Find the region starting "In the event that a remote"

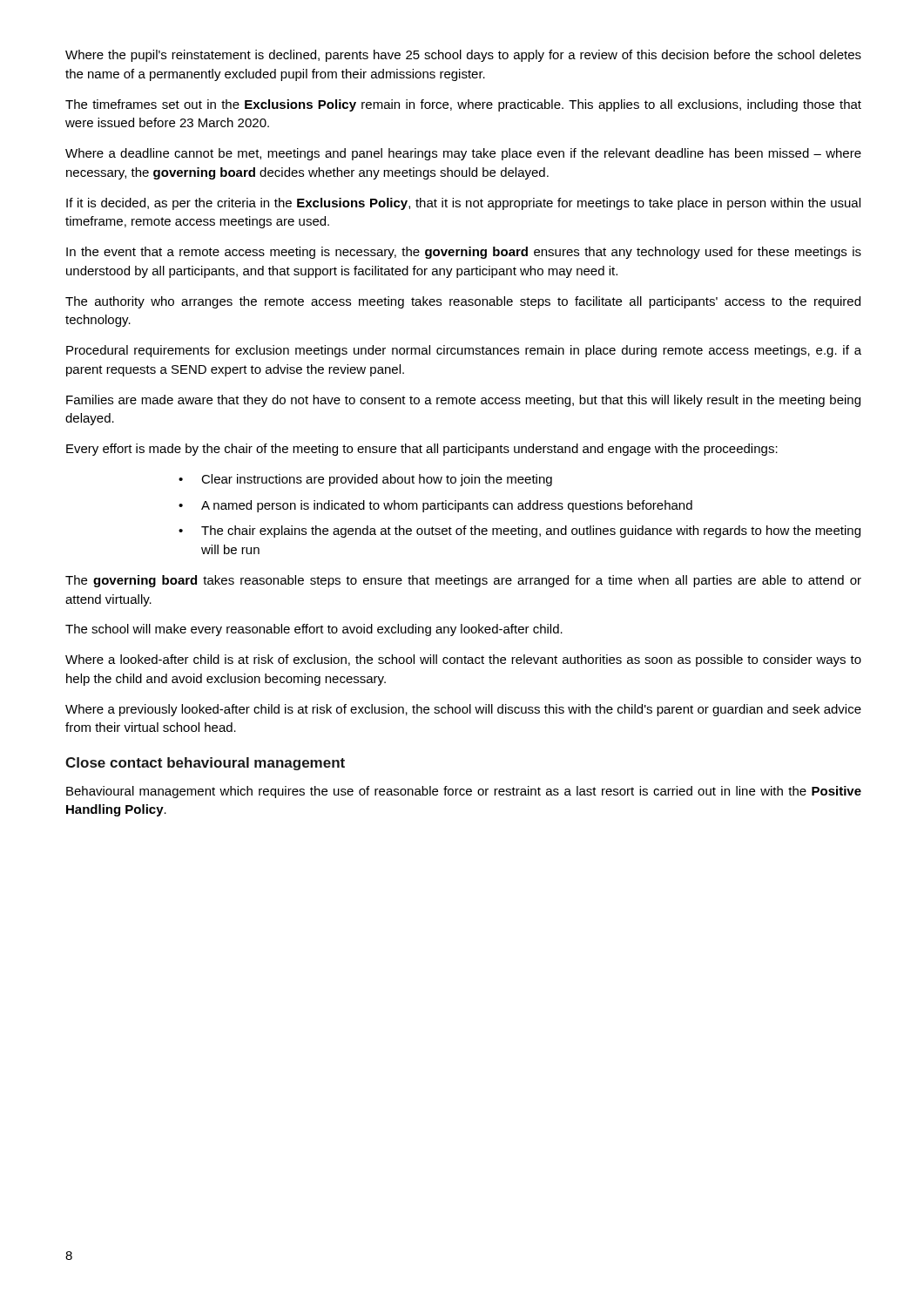[463, 261]
